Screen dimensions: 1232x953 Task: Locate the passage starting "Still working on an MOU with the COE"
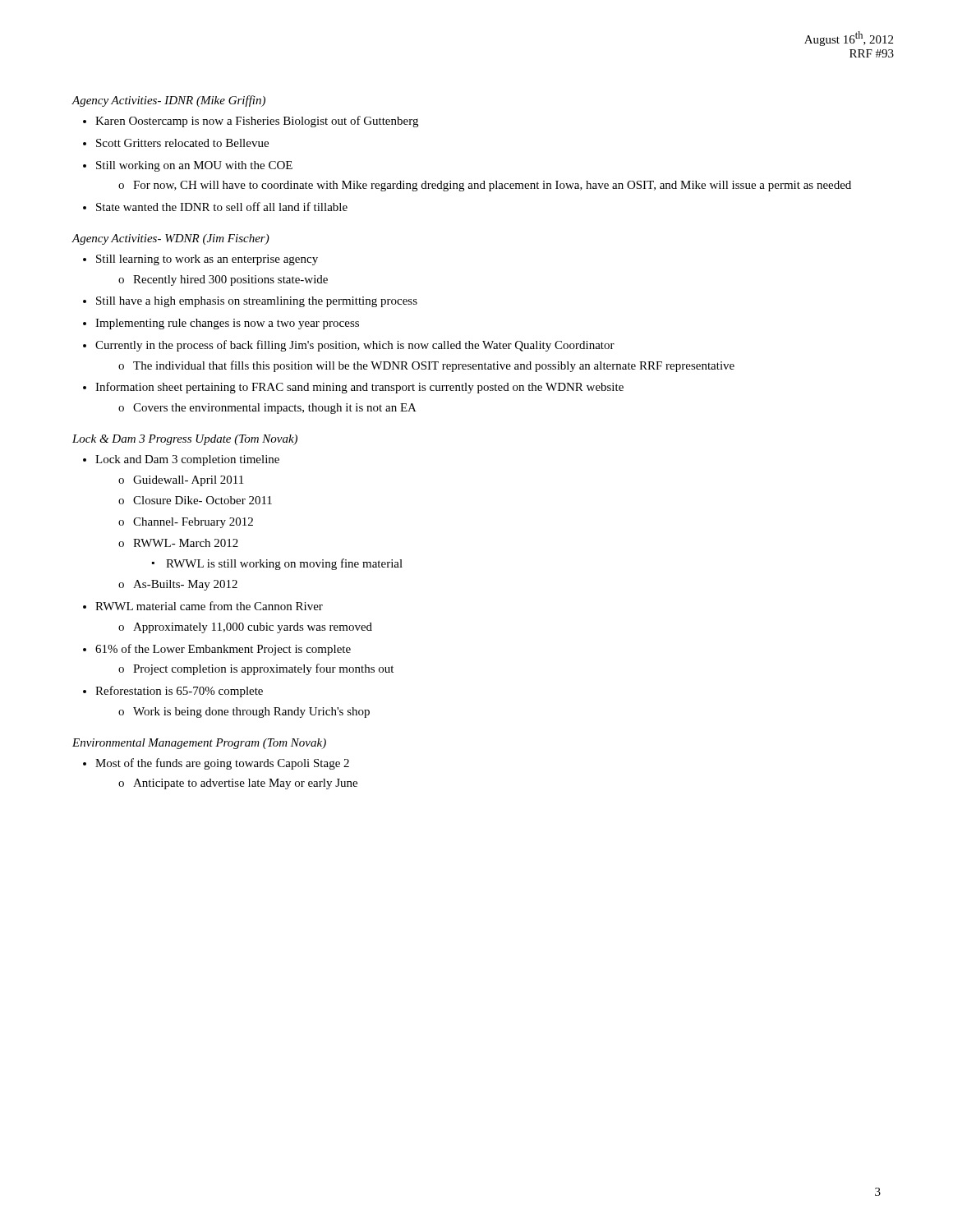click(488, 176)
